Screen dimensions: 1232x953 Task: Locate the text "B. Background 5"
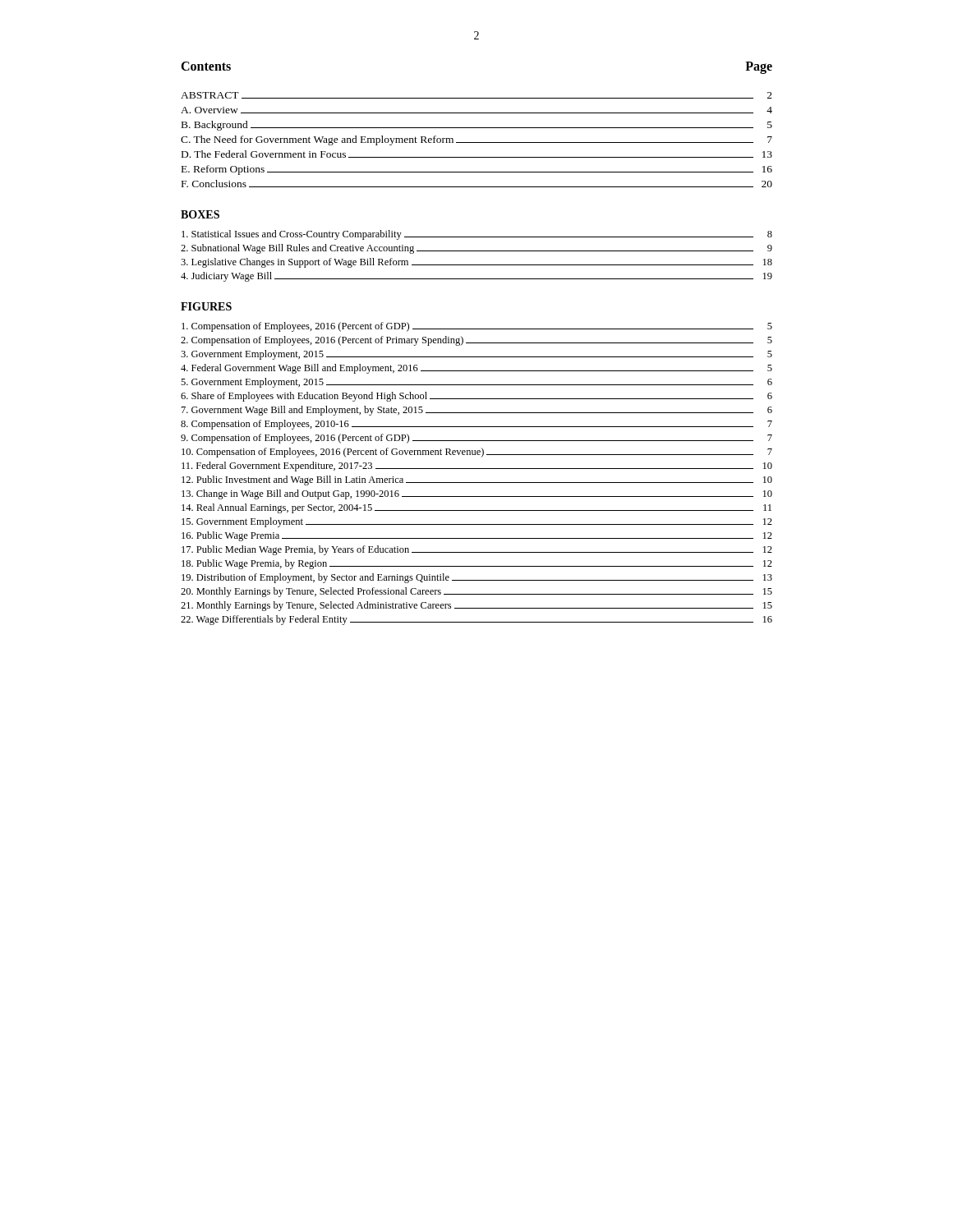[x=476, y=125]
